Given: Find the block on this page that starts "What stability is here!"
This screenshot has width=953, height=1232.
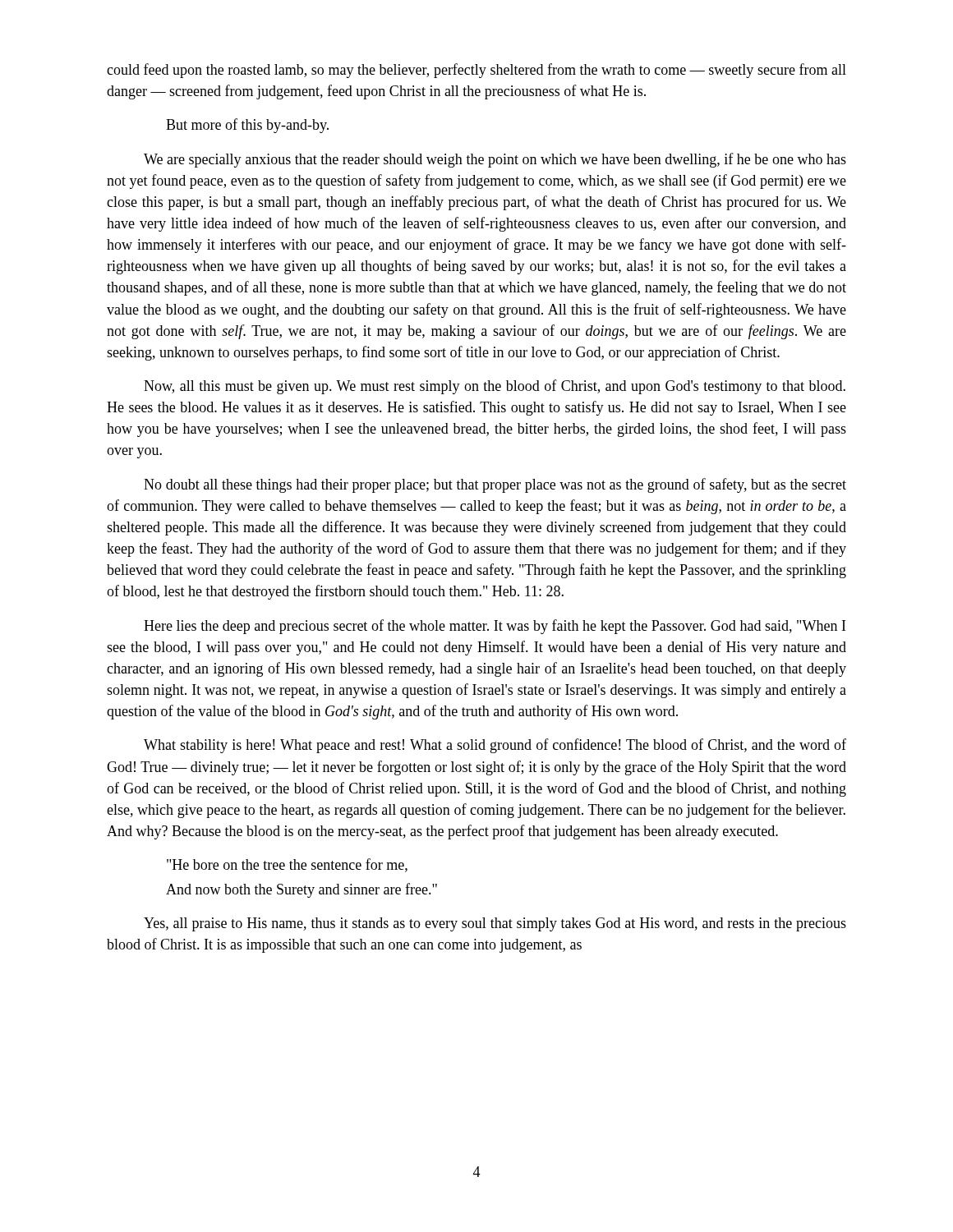Looking at the screenshot, I should point(476,788).
